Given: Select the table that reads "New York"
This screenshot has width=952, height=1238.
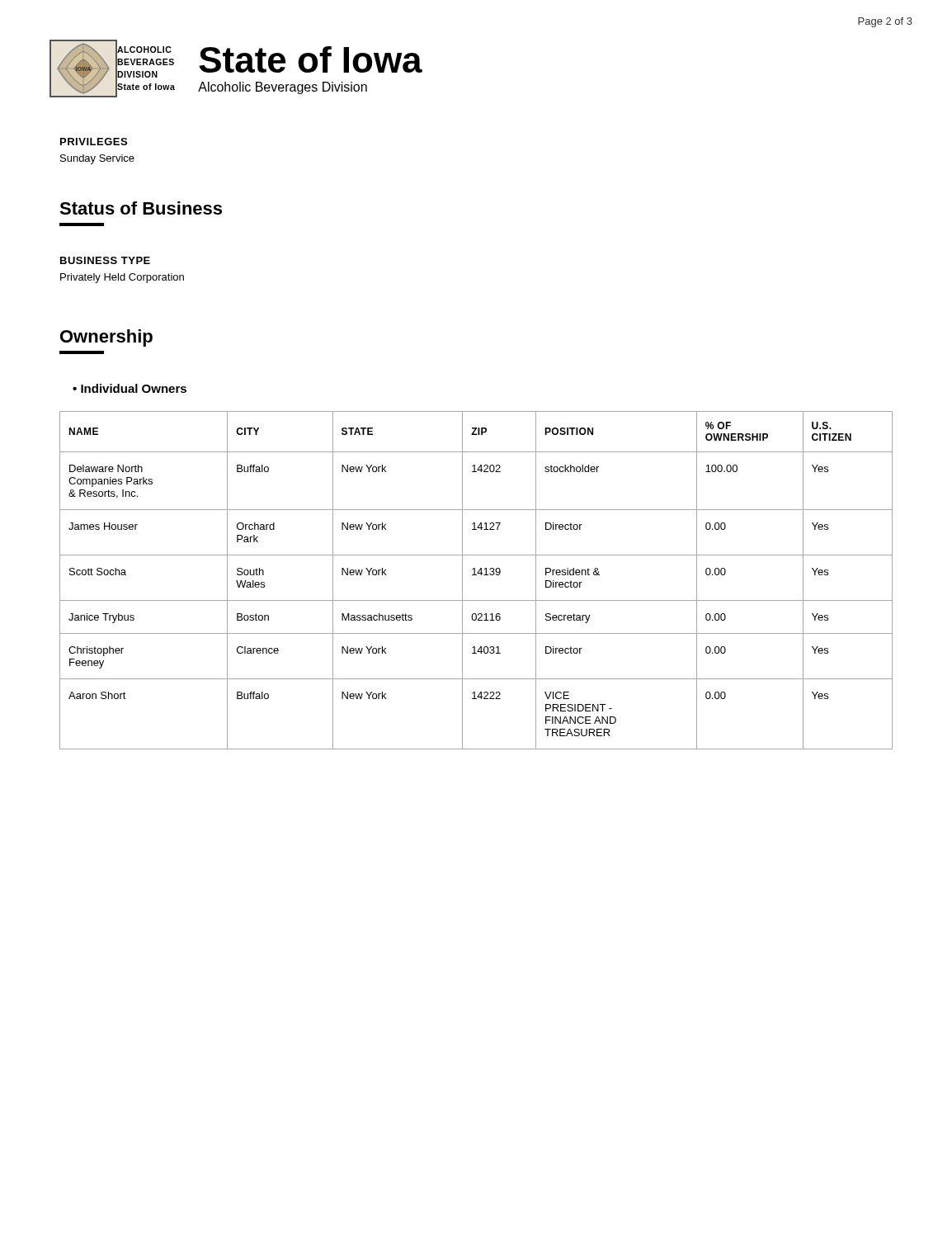Looking at the screenshot, I should [476, 580].
